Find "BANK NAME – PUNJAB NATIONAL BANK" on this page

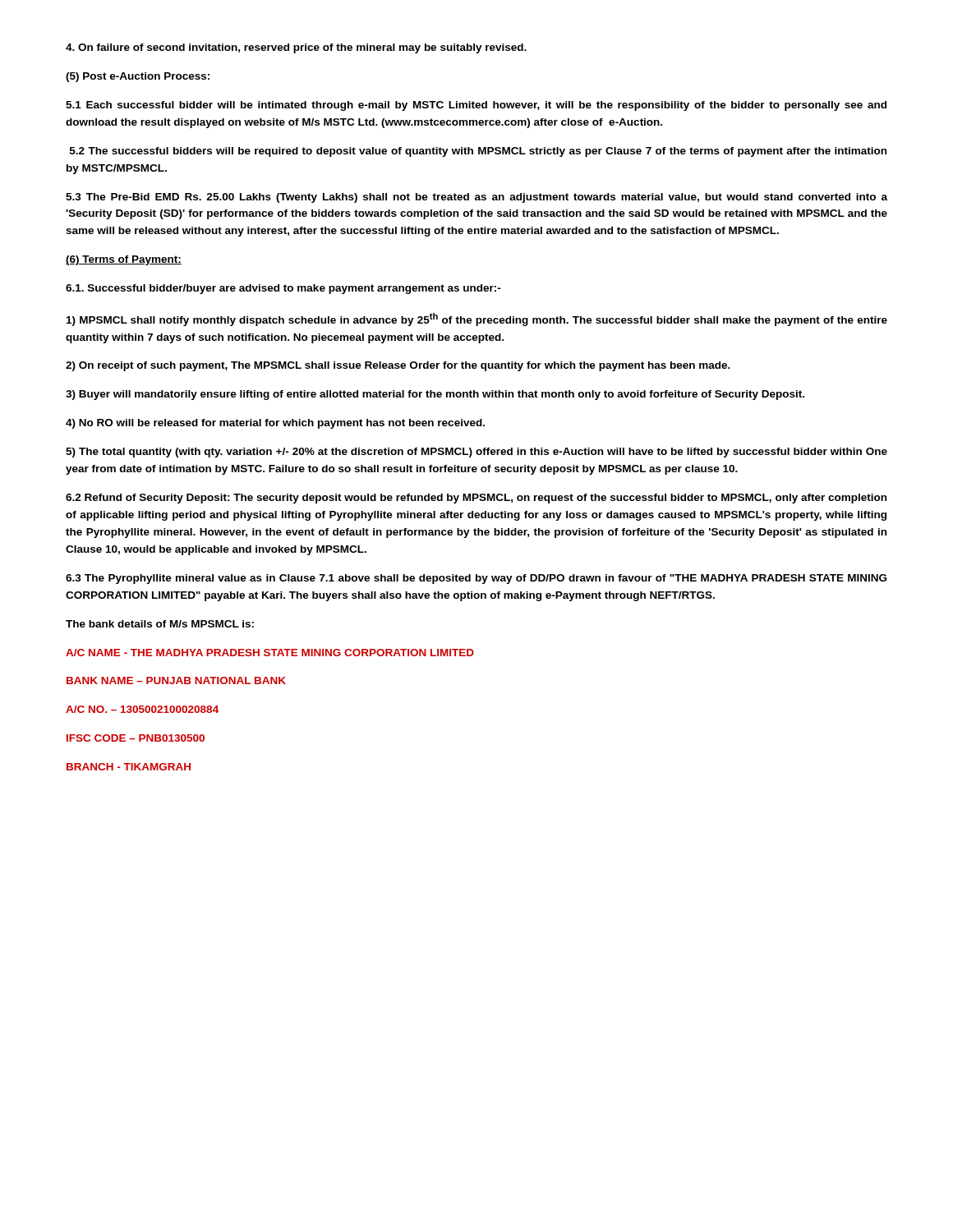176,681
